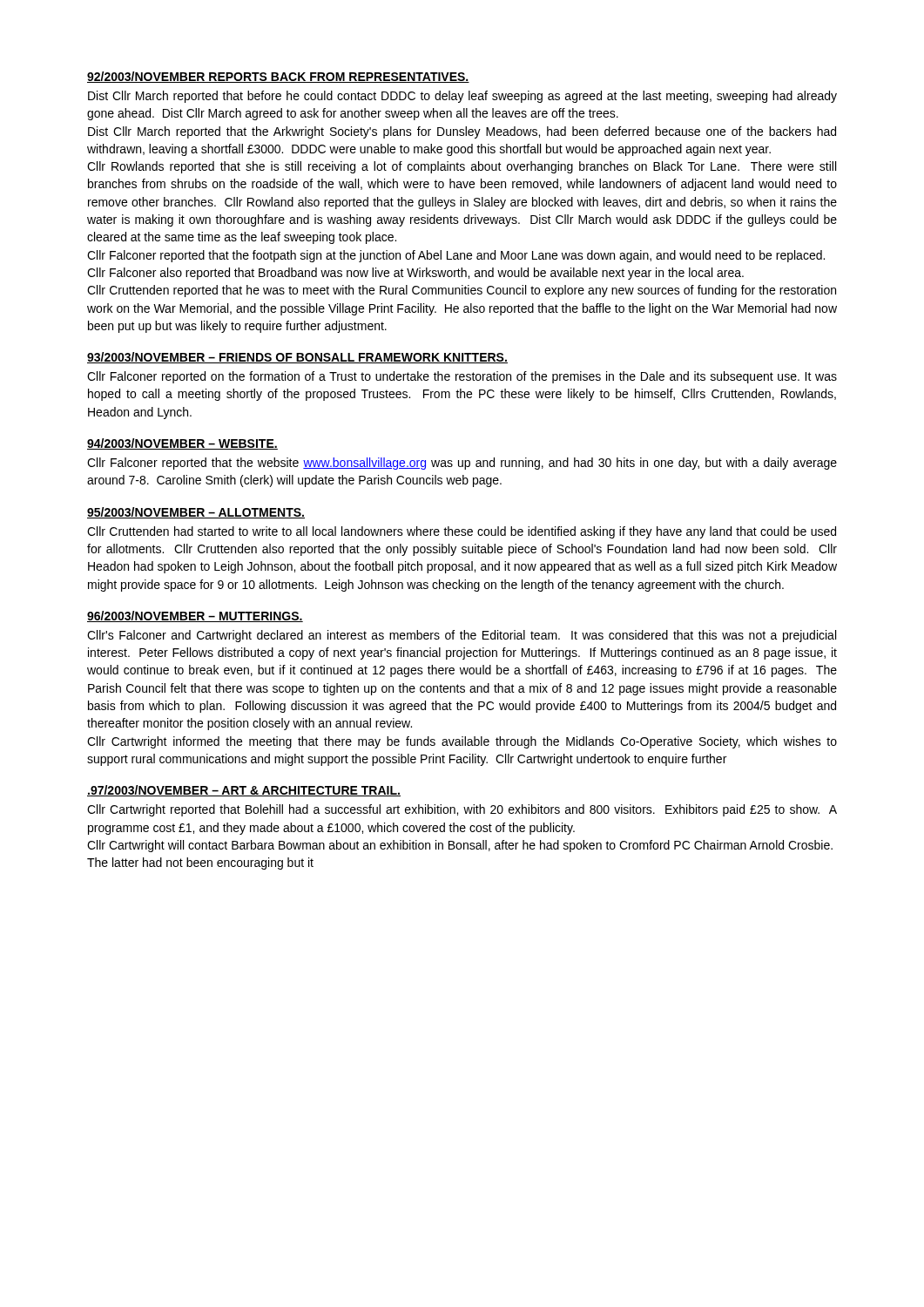Click where it says ".97/2003/NOVEMBER – ART & ARCHITECTURE TRAIL."
This screenshot has width=924, height=1307.
coord(244,790)
